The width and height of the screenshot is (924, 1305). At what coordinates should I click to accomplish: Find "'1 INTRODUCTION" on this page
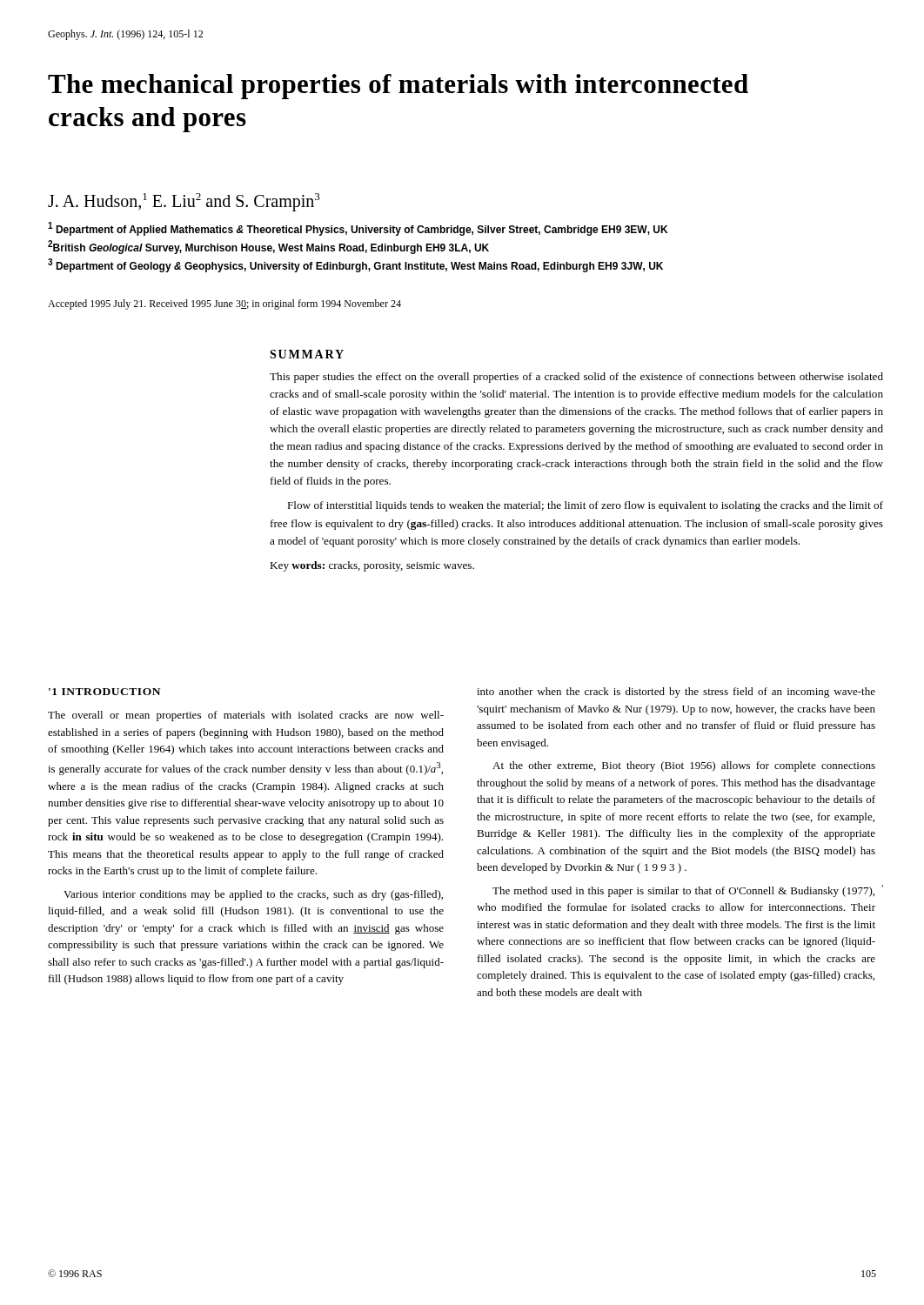(x=104, y=692)
